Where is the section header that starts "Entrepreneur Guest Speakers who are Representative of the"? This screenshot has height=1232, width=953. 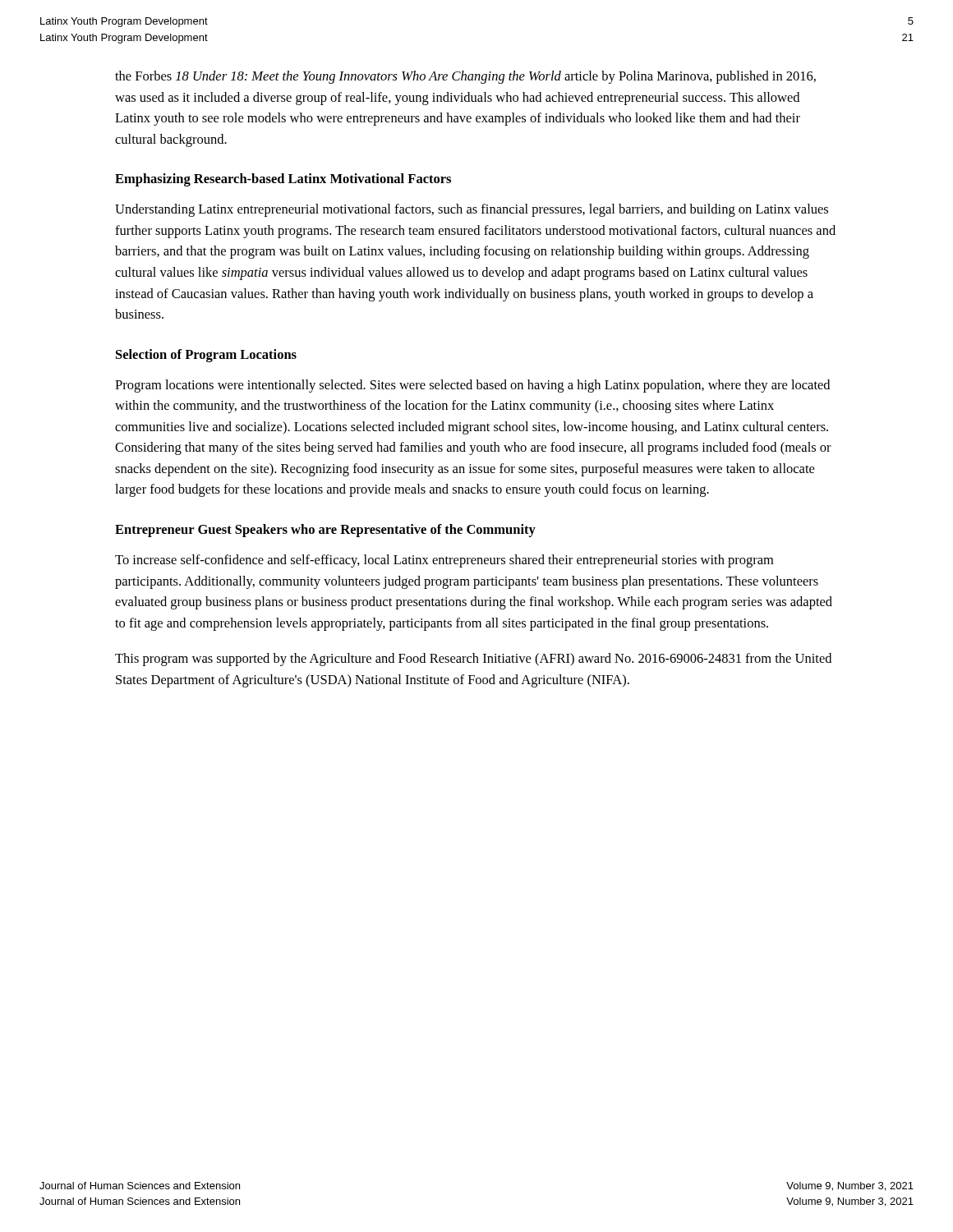[325, 529]
